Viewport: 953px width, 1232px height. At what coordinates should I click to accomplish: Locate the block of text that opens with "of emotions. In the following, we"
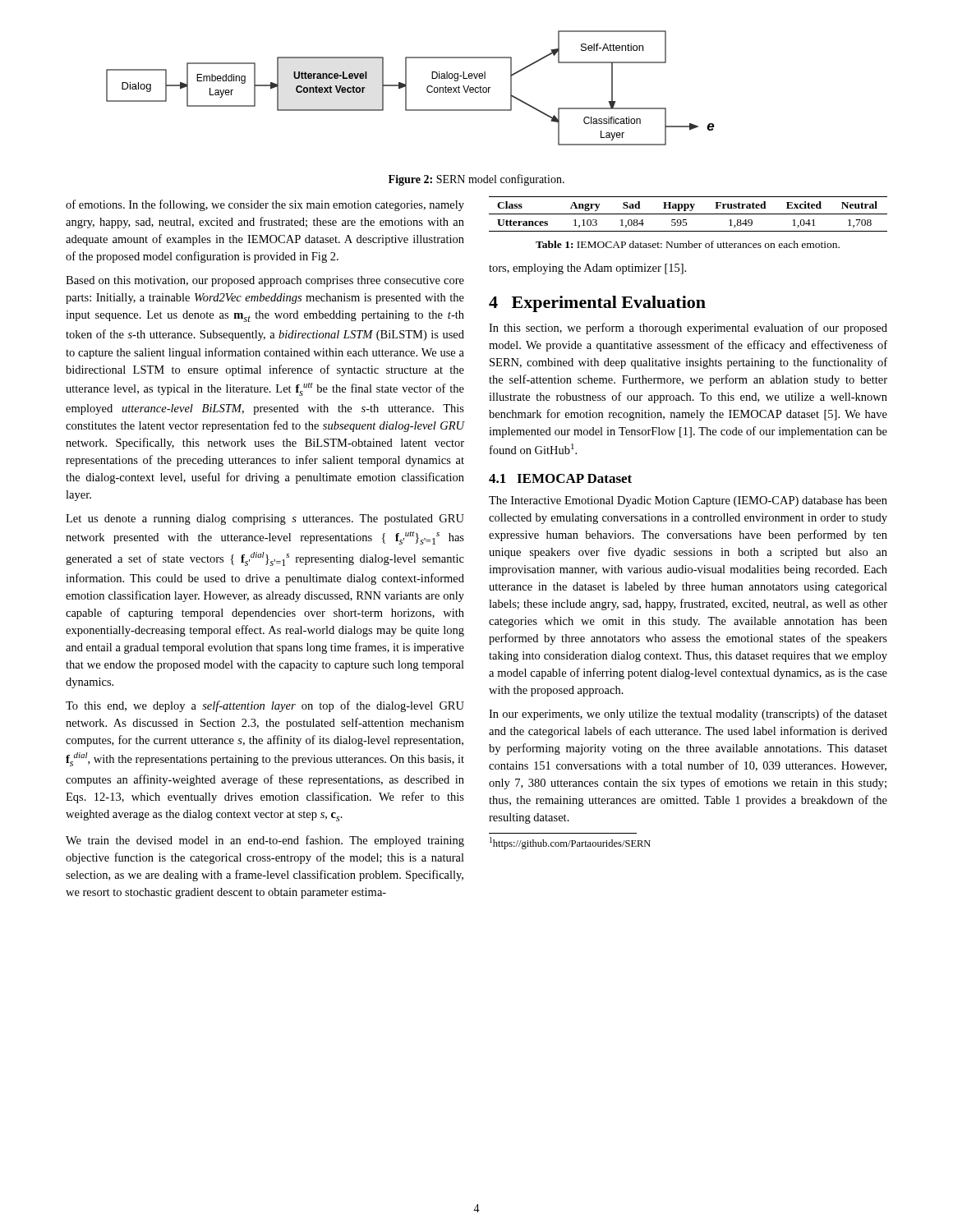point(265,230)
